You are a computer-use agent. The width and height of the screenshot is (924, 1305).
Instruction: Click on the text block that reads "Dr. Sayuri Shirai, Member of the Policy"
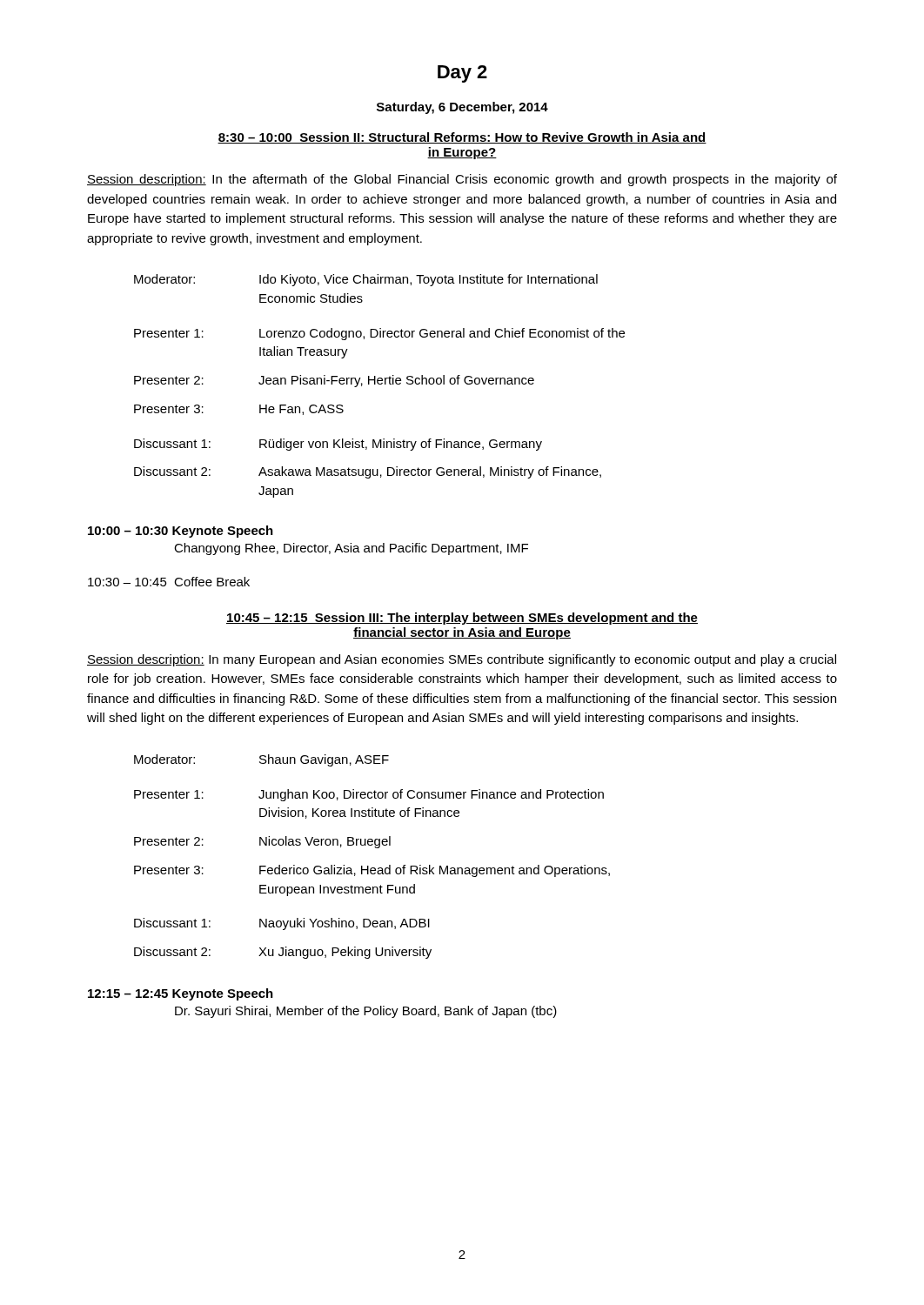point(365,1010)
